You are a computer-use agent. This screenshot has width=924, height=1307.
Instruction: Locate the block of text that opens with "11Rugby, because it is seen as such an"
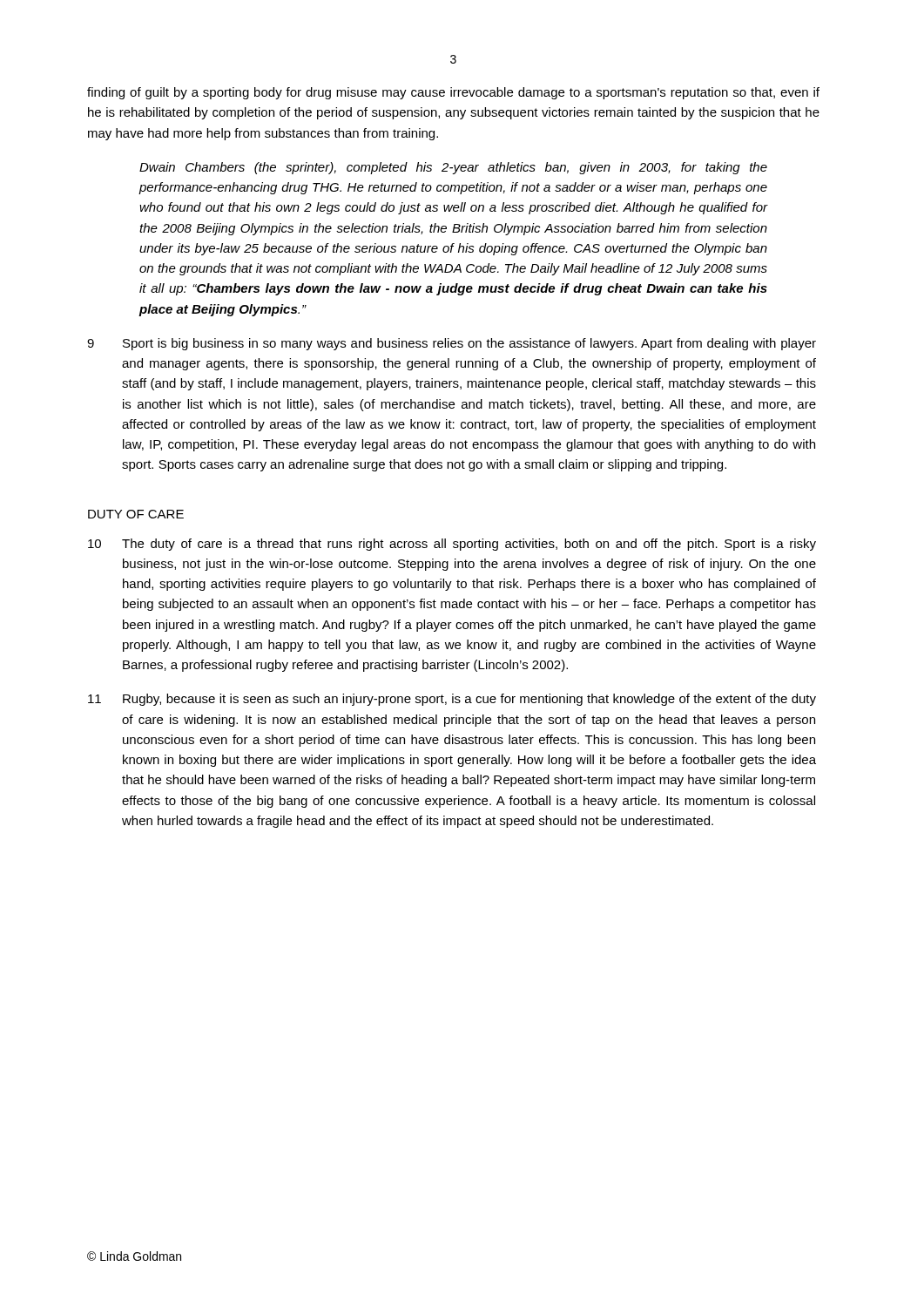pyautogui.click(x=452, y=759)
